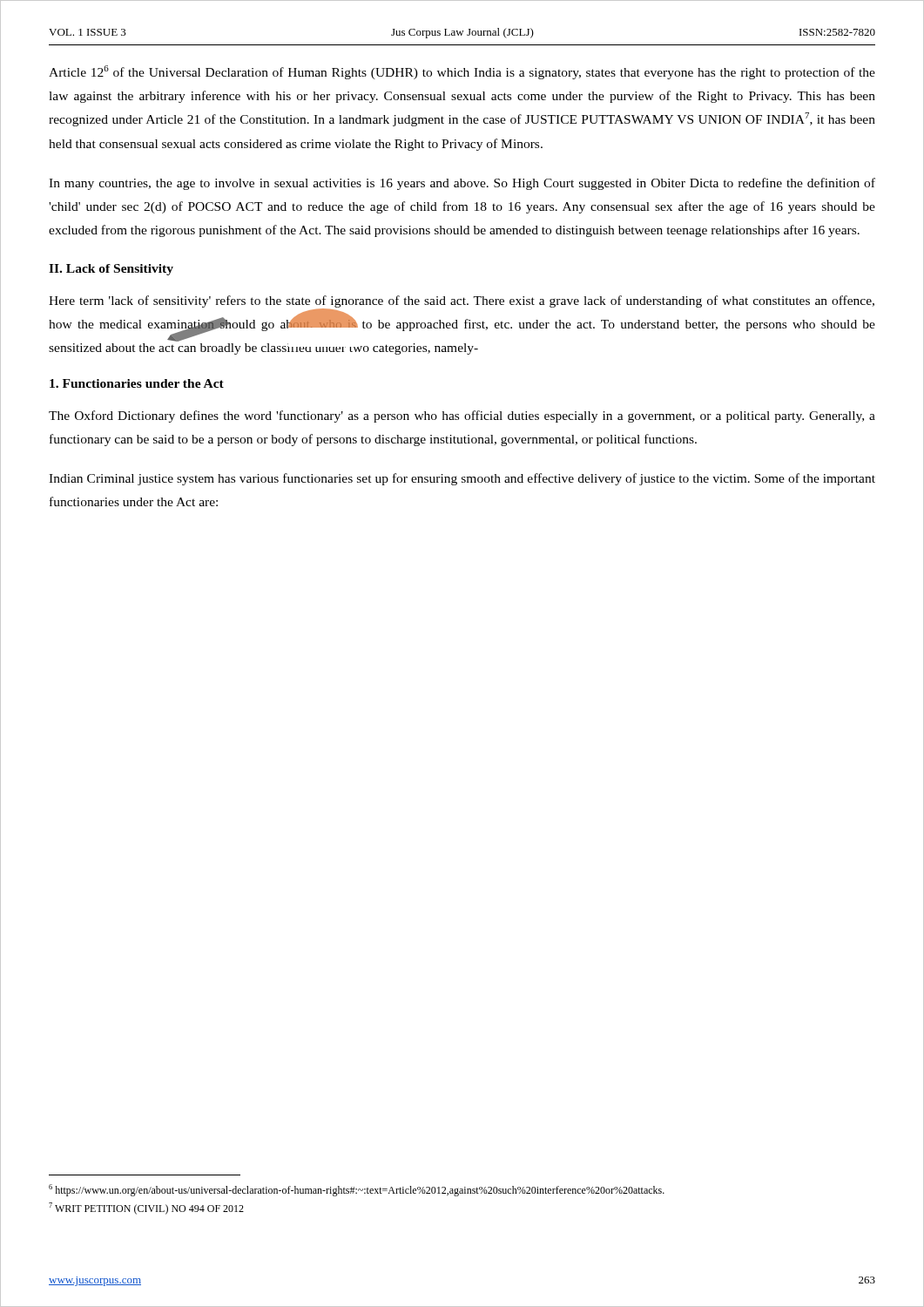Image resolution: width=924 pixels, height=1307 pixels.
Task: Locate the section header that opens with "II. Lack of"
Action: pos(111,268)
